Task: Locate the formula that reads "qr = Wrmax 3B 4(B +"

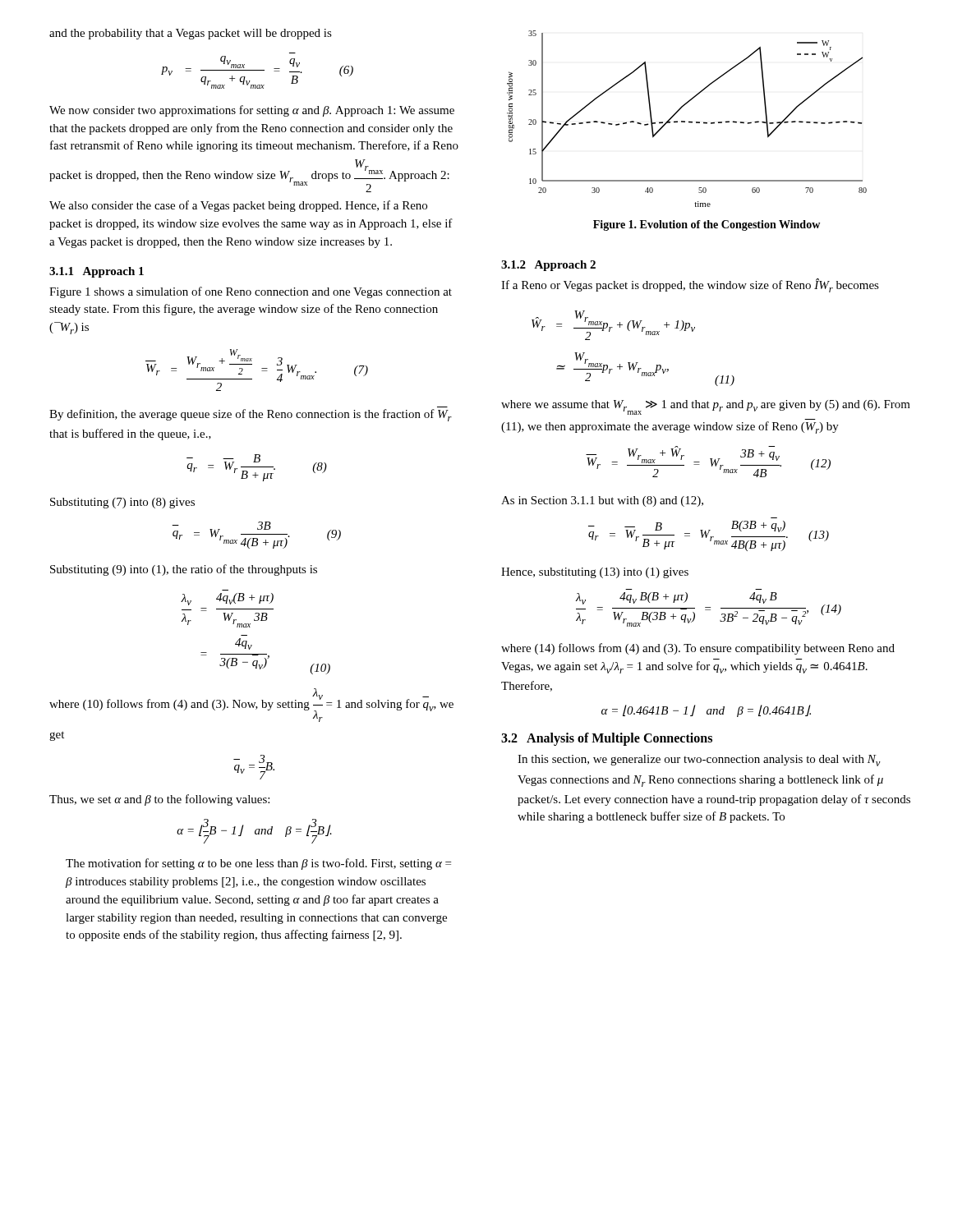Action: click(255, 535)
